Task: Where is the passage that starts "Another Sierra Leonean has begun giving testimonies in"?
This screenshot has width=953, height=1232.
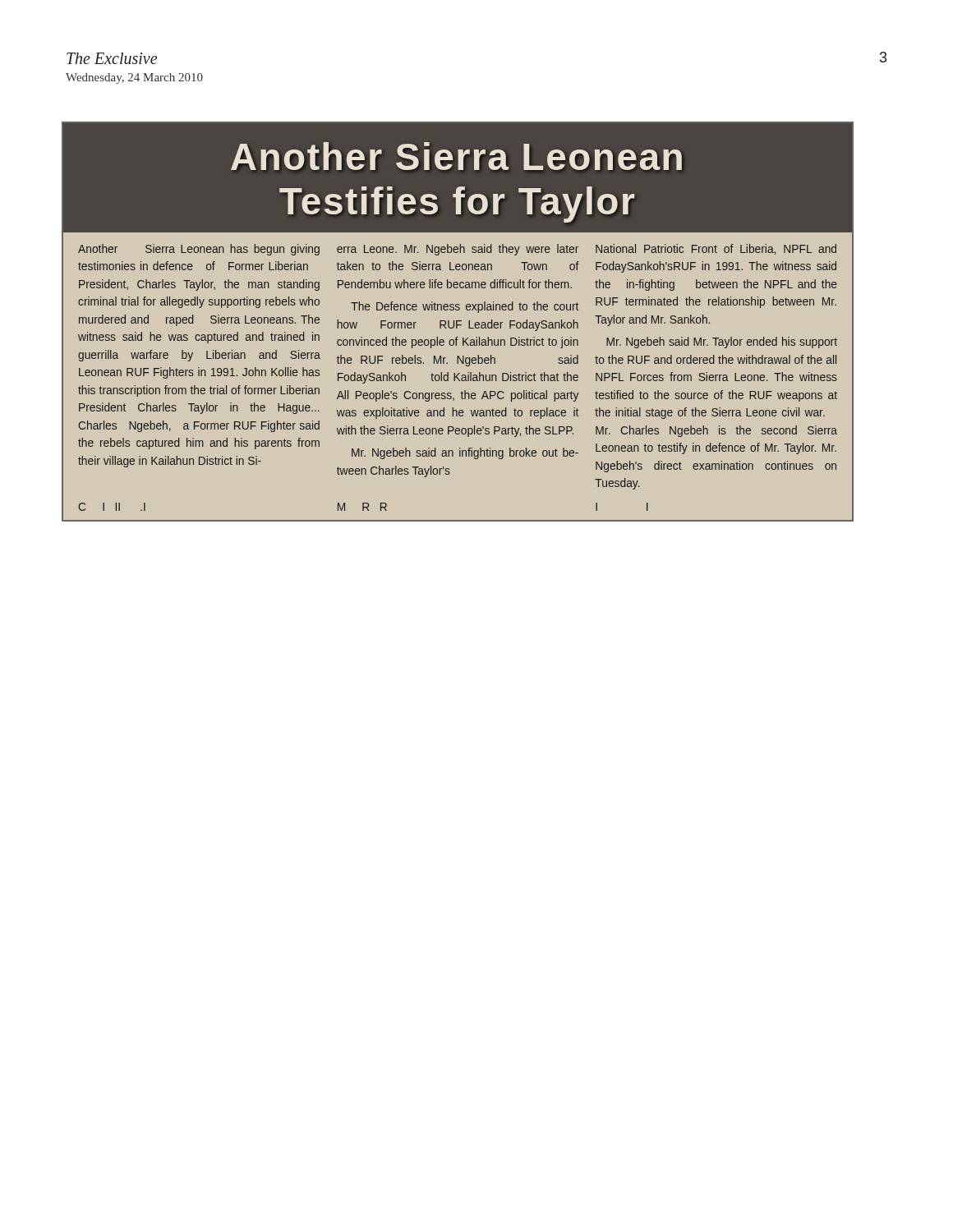Action: (199, 355)
